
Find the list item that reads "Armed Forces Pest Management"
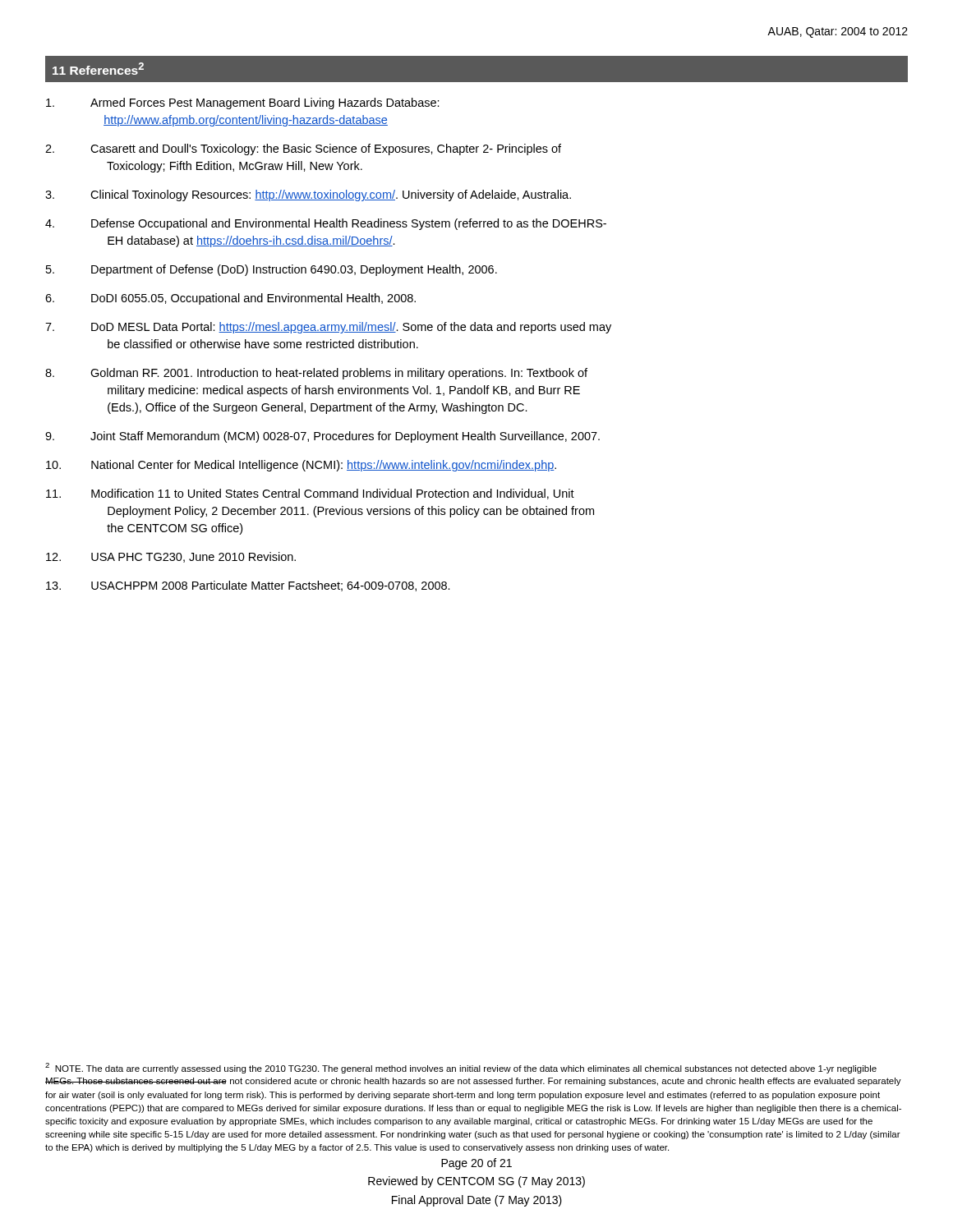tap(243, 112)
